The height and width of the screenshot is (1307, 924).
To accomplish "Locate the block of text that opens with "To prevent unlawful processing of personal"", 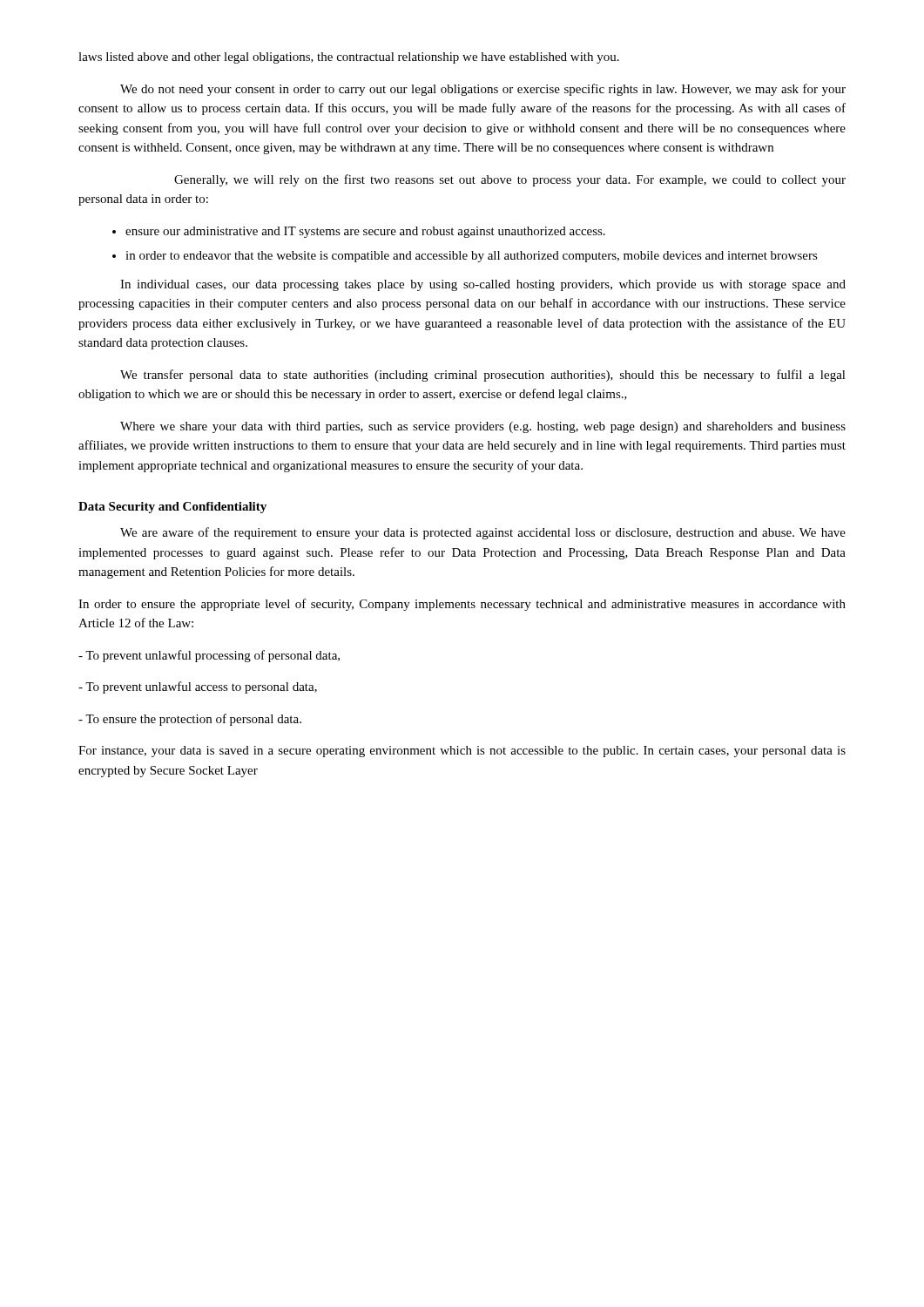I will coord(209,655).
